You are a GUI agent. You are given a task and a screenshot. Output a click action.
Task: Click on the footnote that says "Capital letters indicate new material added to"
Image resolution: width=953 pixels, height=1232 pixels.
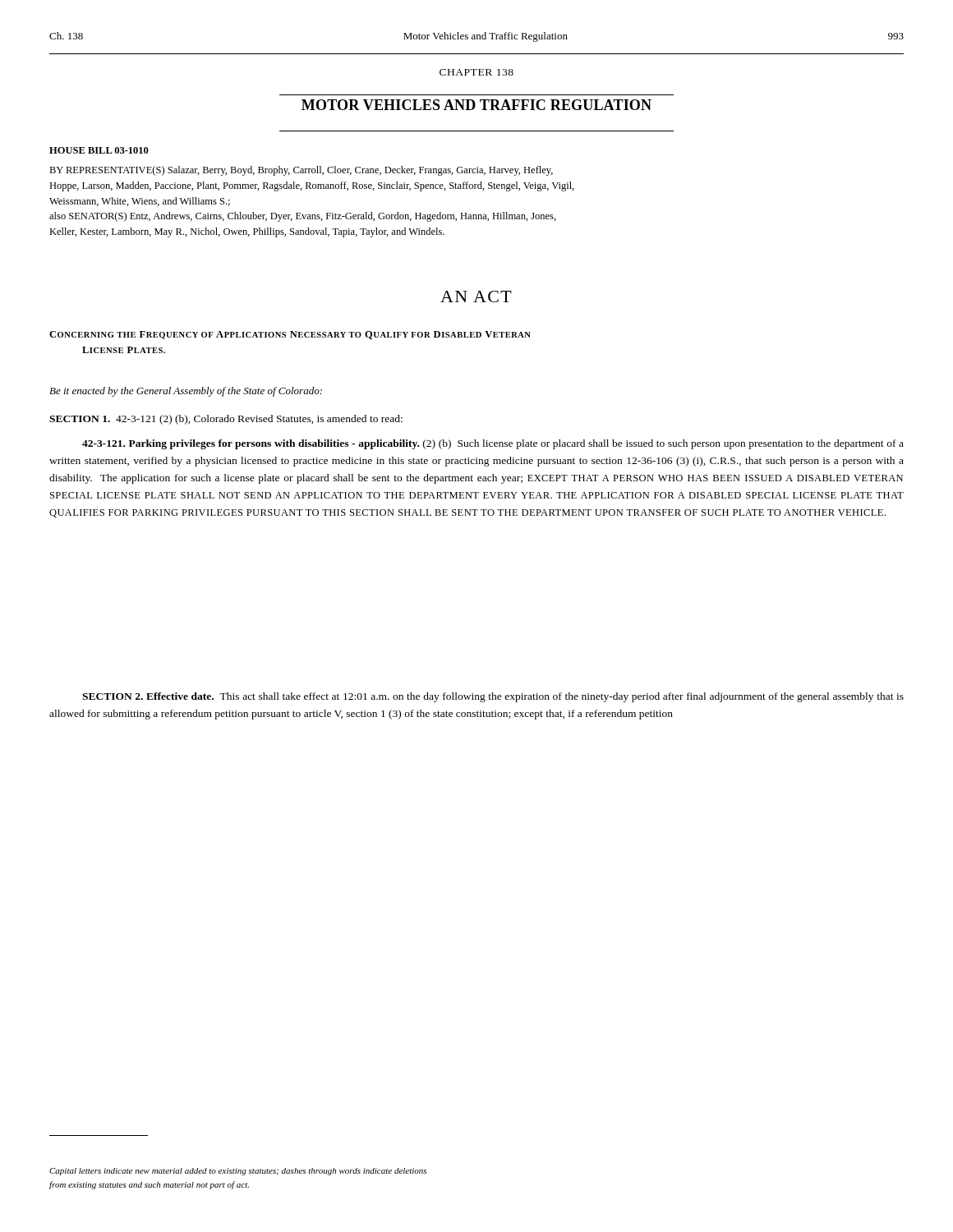tap(238, 1177)
